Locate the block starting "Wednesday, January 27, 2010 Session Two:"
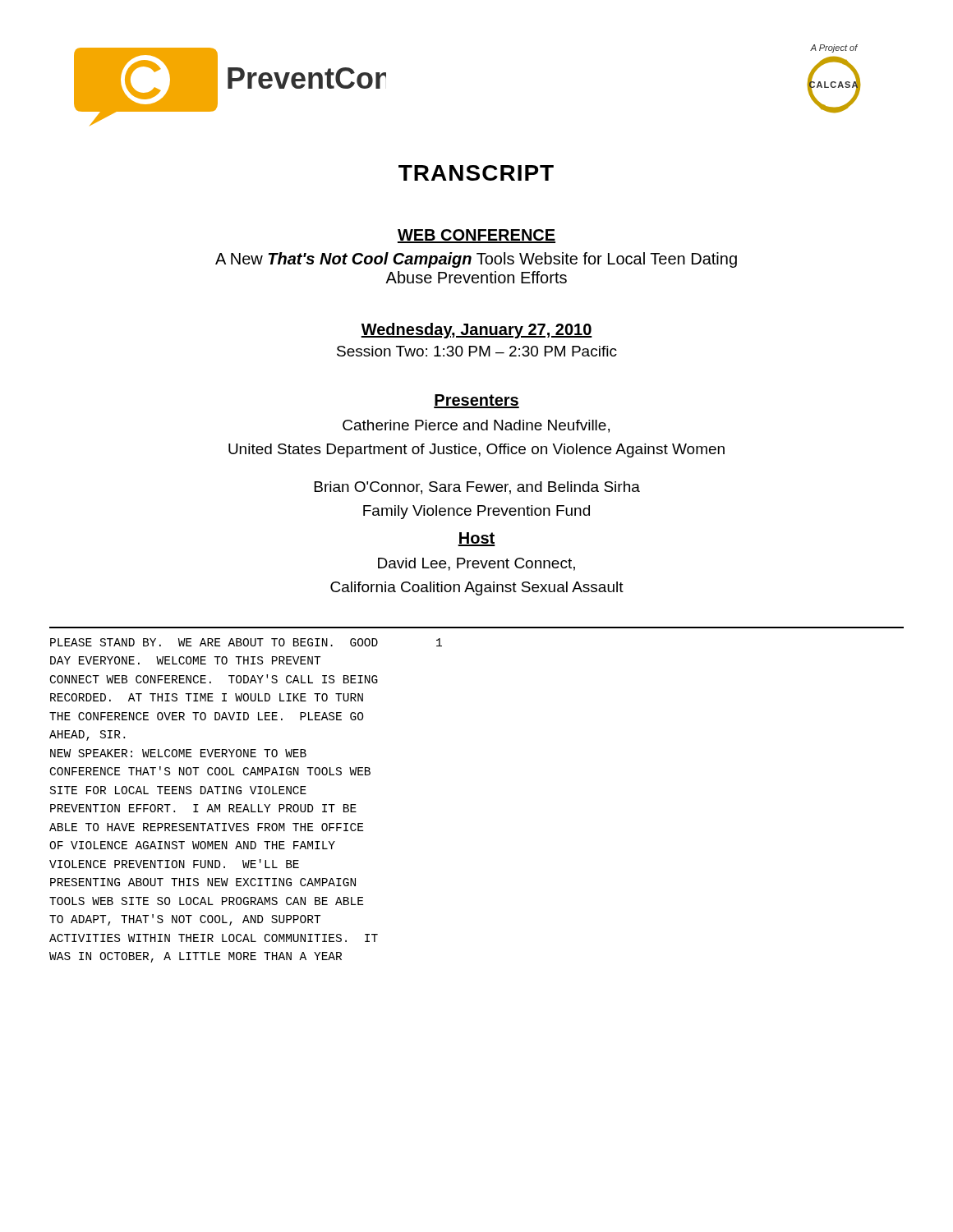The height and width of the screenshot is (1232, 953). [x=476, y=340]
